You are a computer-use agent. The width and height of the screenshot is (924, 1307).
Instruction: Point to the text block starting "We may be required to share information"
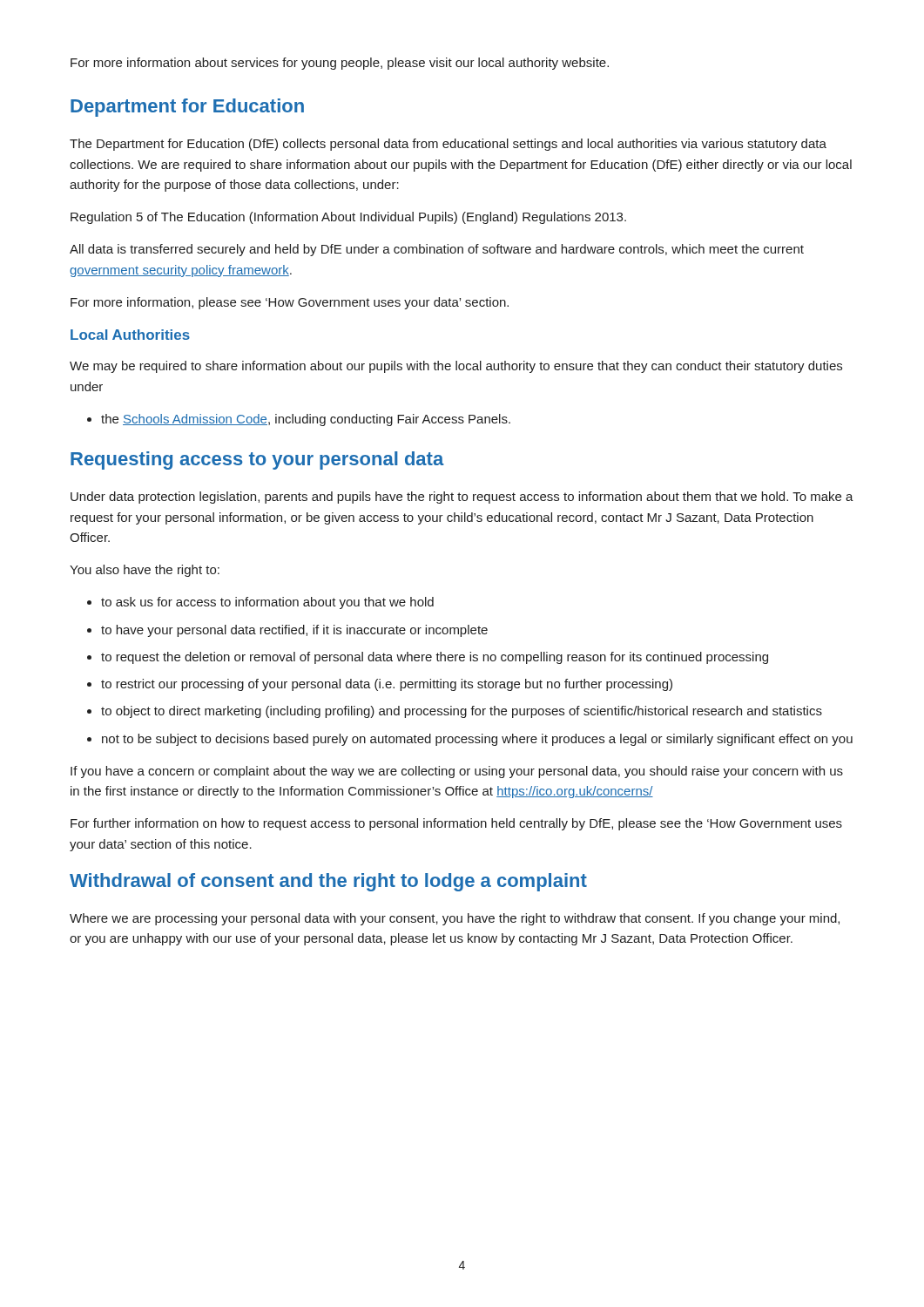pyautogui.click(x=462, y=376)
